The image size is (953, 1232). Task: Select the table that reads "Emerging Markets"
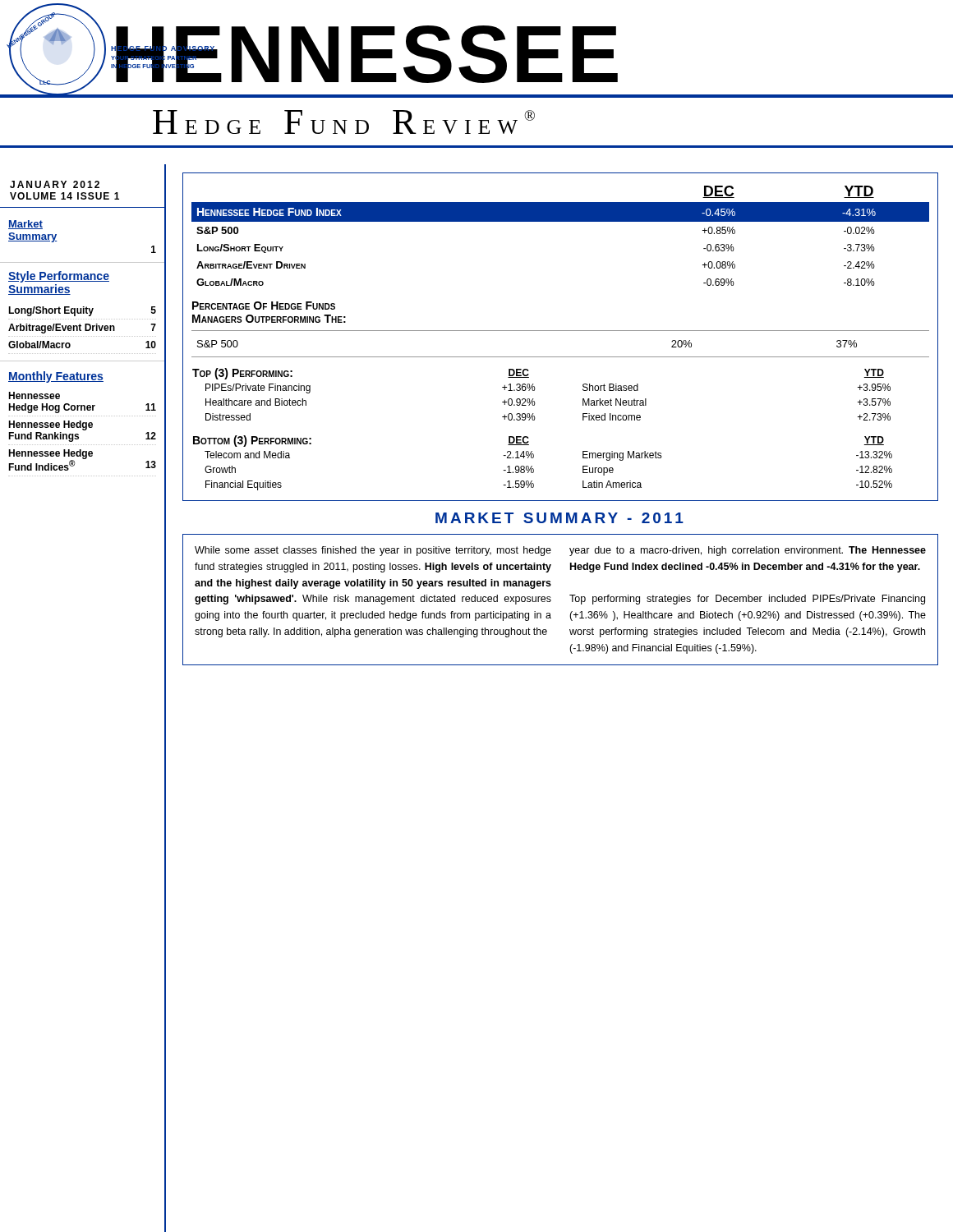[x=560, y=462]
